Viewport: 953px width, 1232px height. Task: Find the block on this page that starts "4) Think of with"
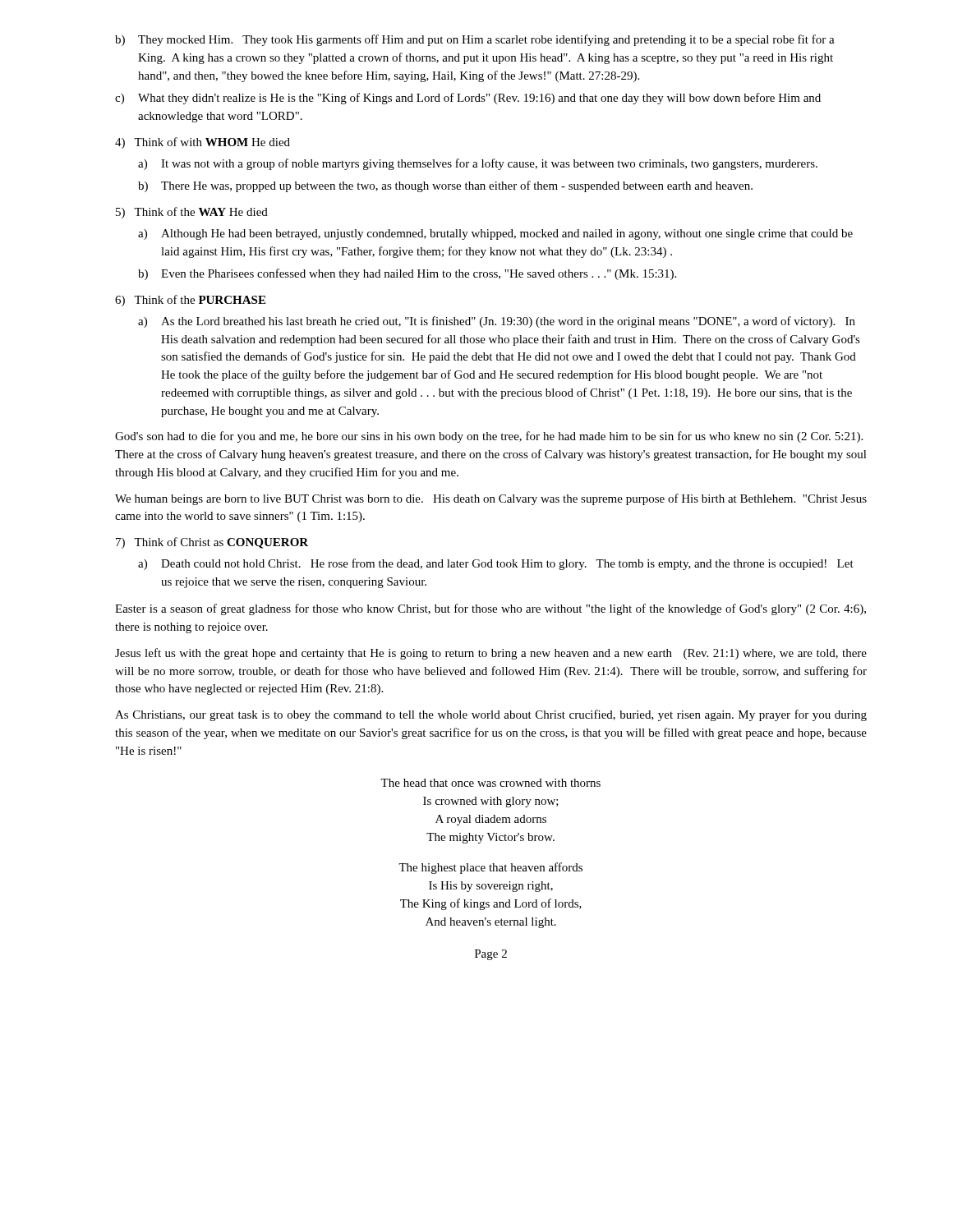click(x=203, y=142)
